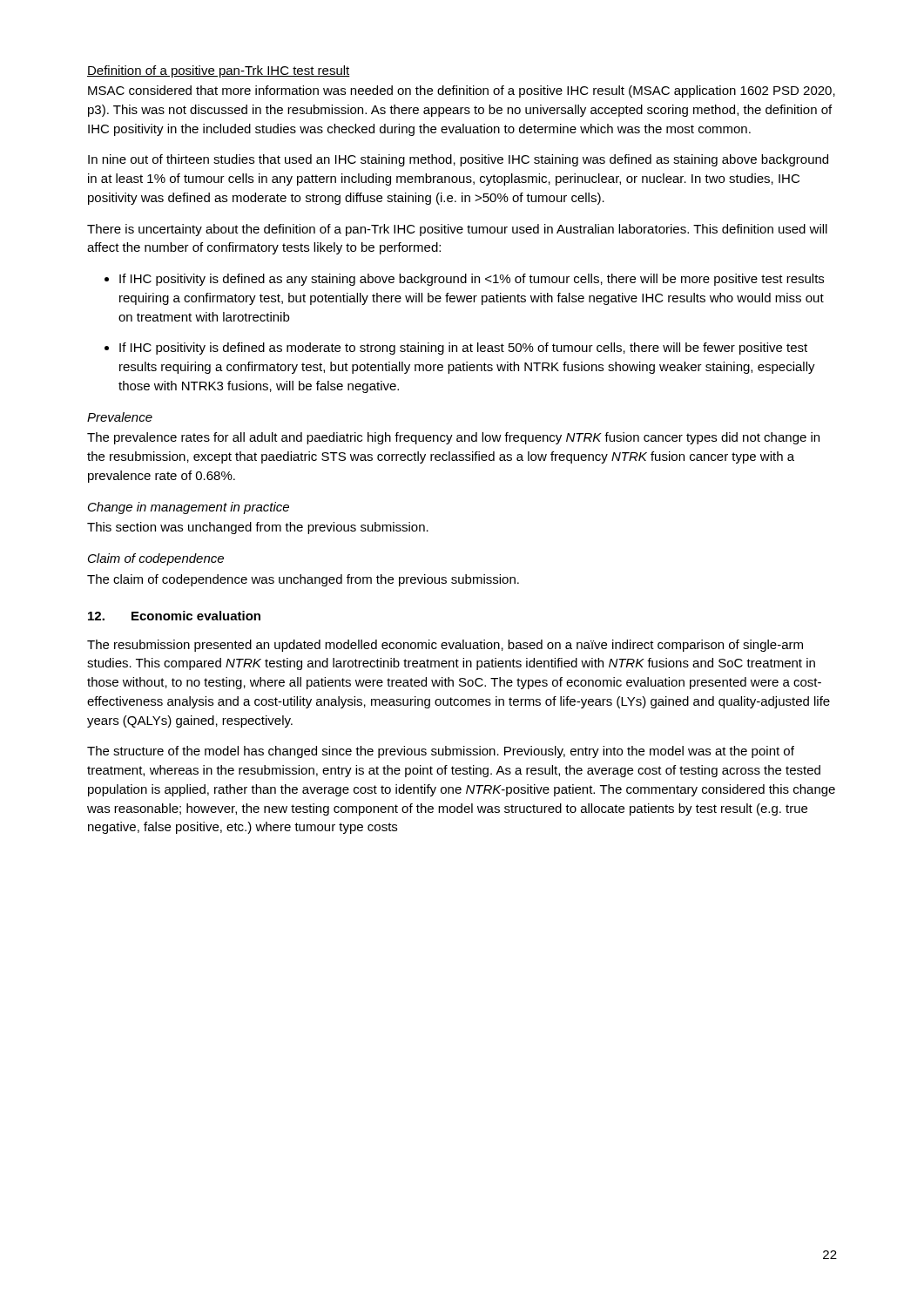Find the region starting "There is uncertainty about the definition of a"

click(462, 238)
